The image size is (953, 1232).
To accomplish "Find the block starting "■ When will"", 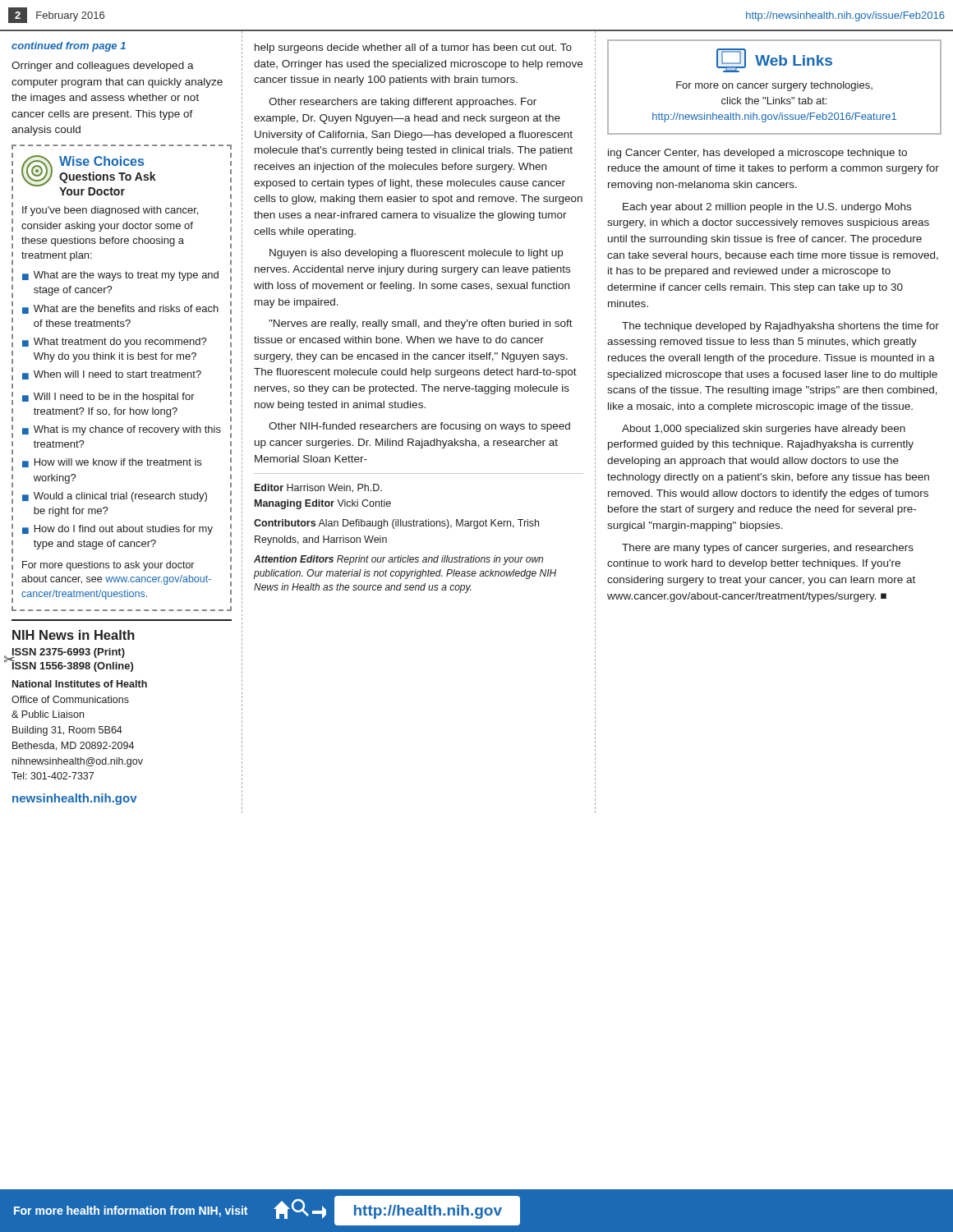I will [111, 377].
